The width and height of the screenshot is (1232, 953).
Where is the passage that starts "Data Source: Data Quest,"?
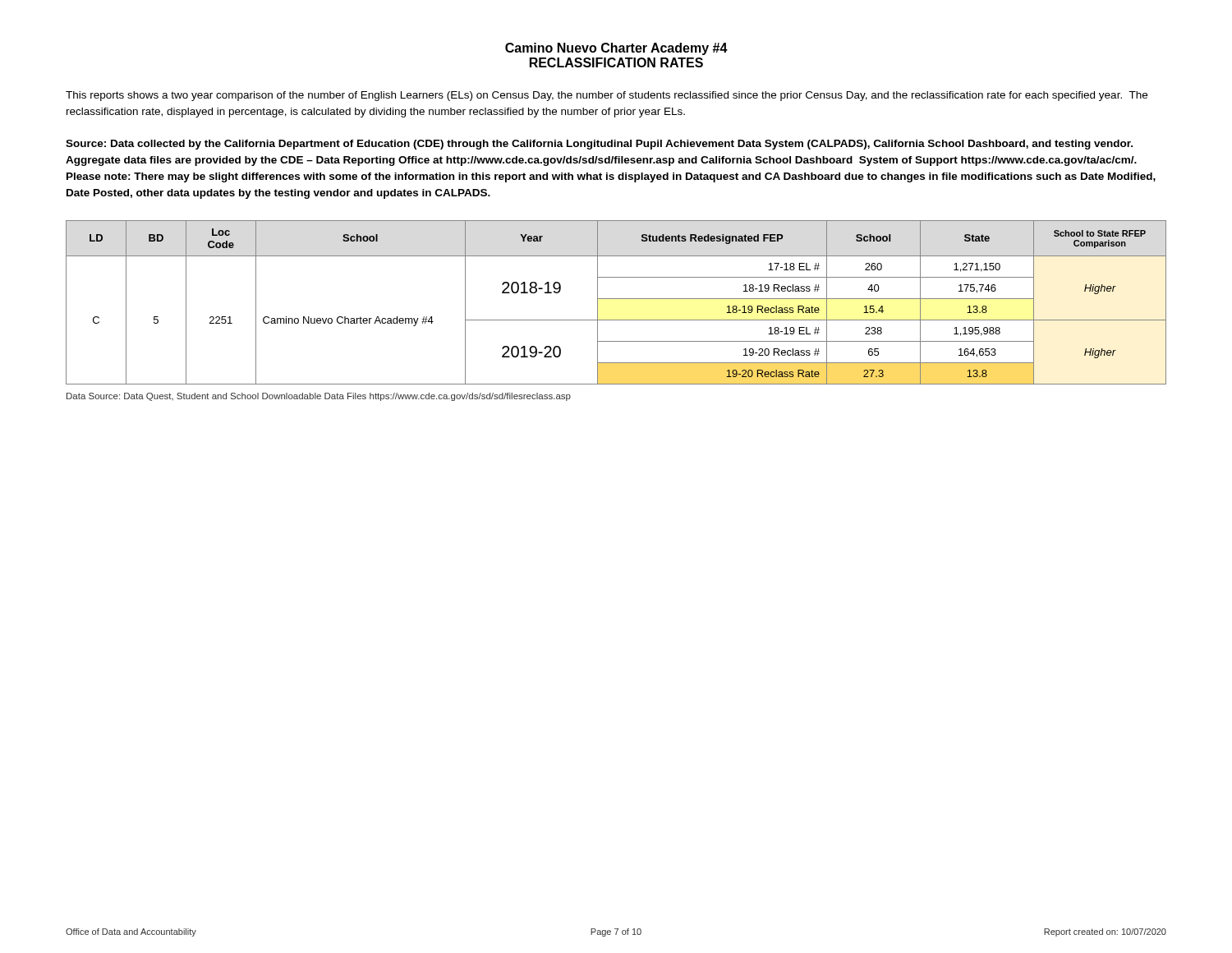tap(318, 396)
